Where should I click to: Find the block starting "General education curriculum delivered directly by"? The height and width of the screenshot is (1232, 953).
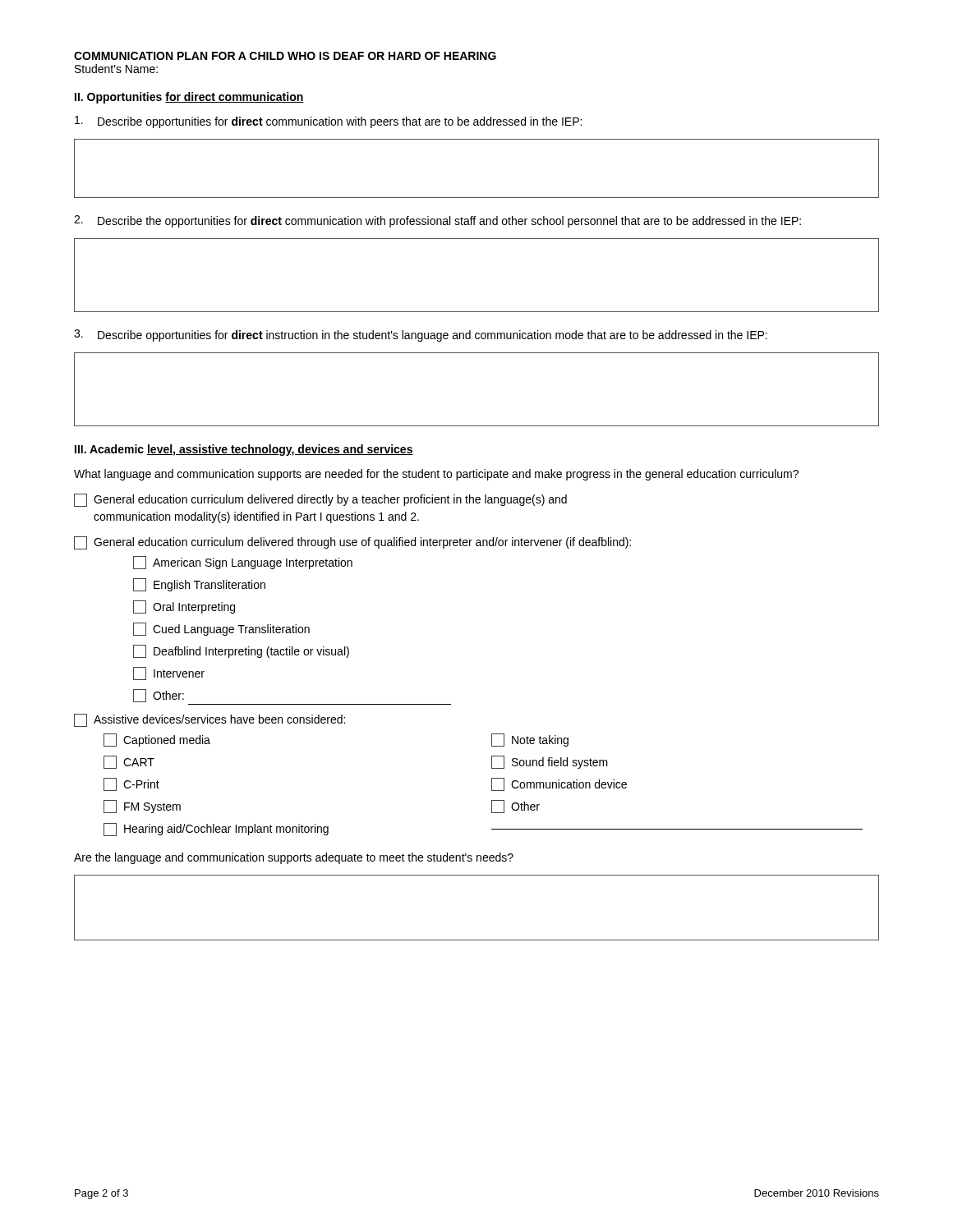321,508
